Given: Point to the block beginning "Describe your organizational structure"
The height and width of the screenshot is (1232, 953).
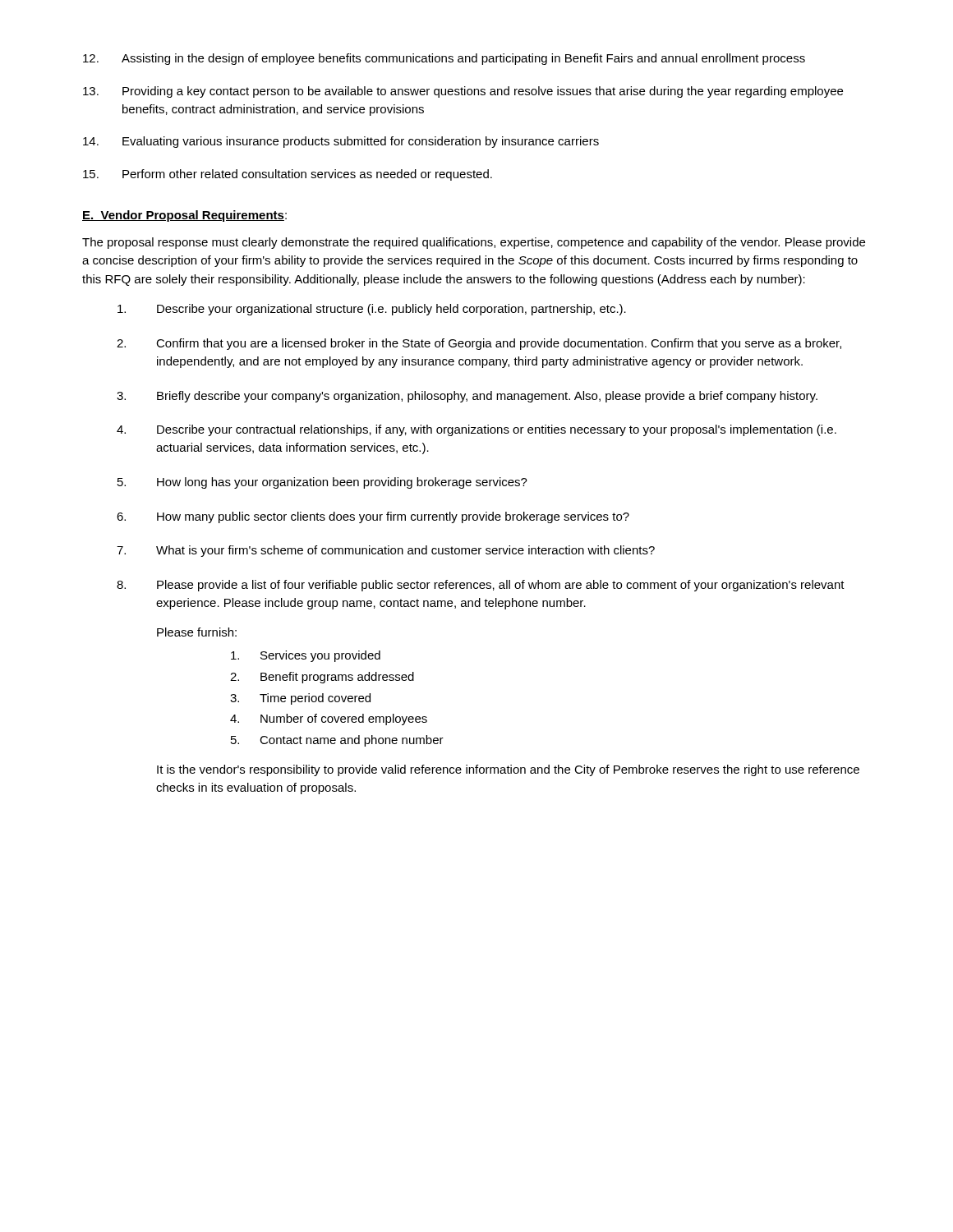Looking at the screenshot, I should pyautogui.click(x=494, y=309).
